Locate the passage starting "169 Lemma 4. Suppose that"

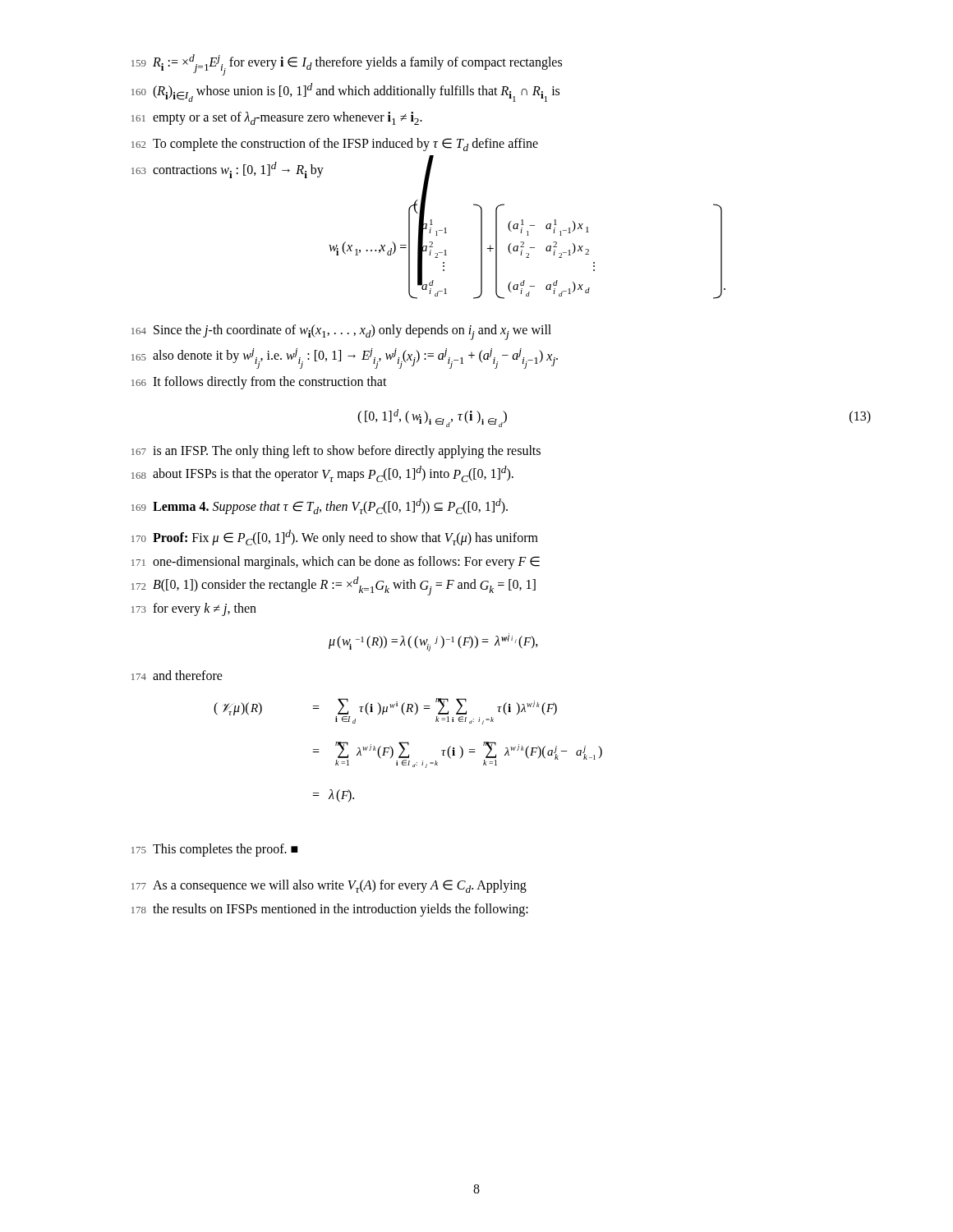pyautogui.click(x=493, y=507)
